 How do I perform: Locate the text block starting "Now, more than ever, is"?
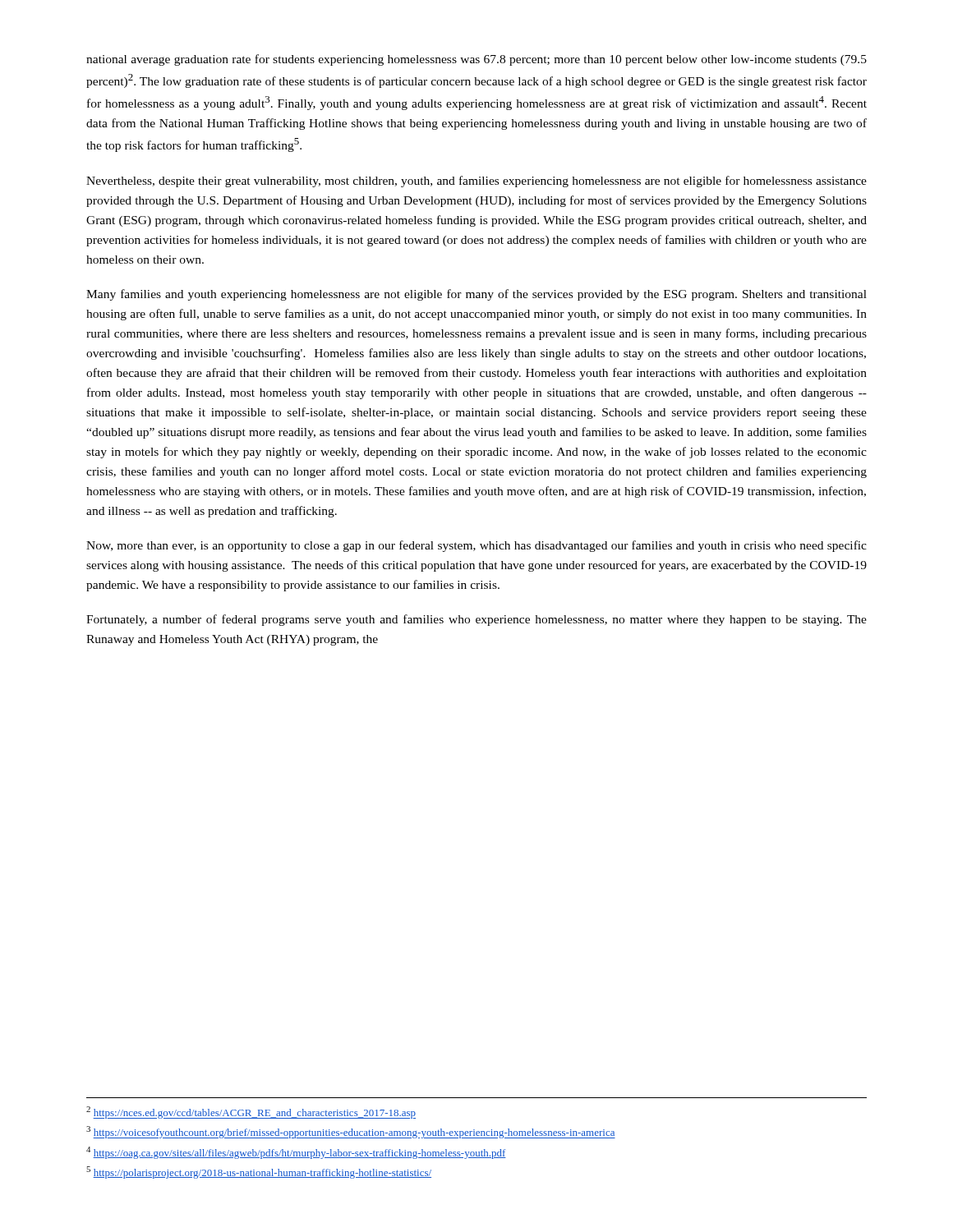tap(476, 565)
